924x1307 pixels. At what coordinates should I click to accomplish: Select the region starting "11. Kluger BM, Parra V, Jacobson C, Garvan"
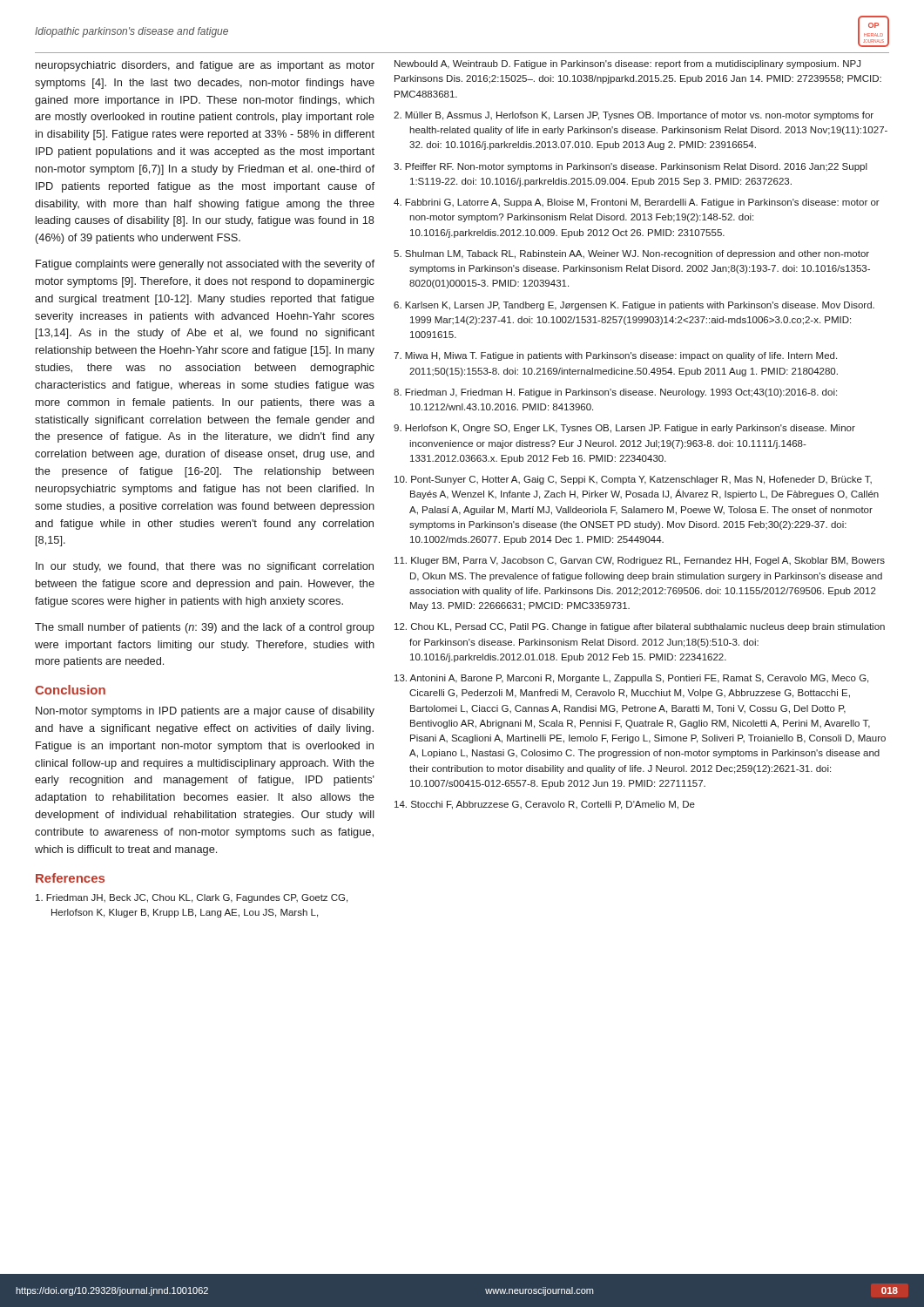[x=639, y=583]
